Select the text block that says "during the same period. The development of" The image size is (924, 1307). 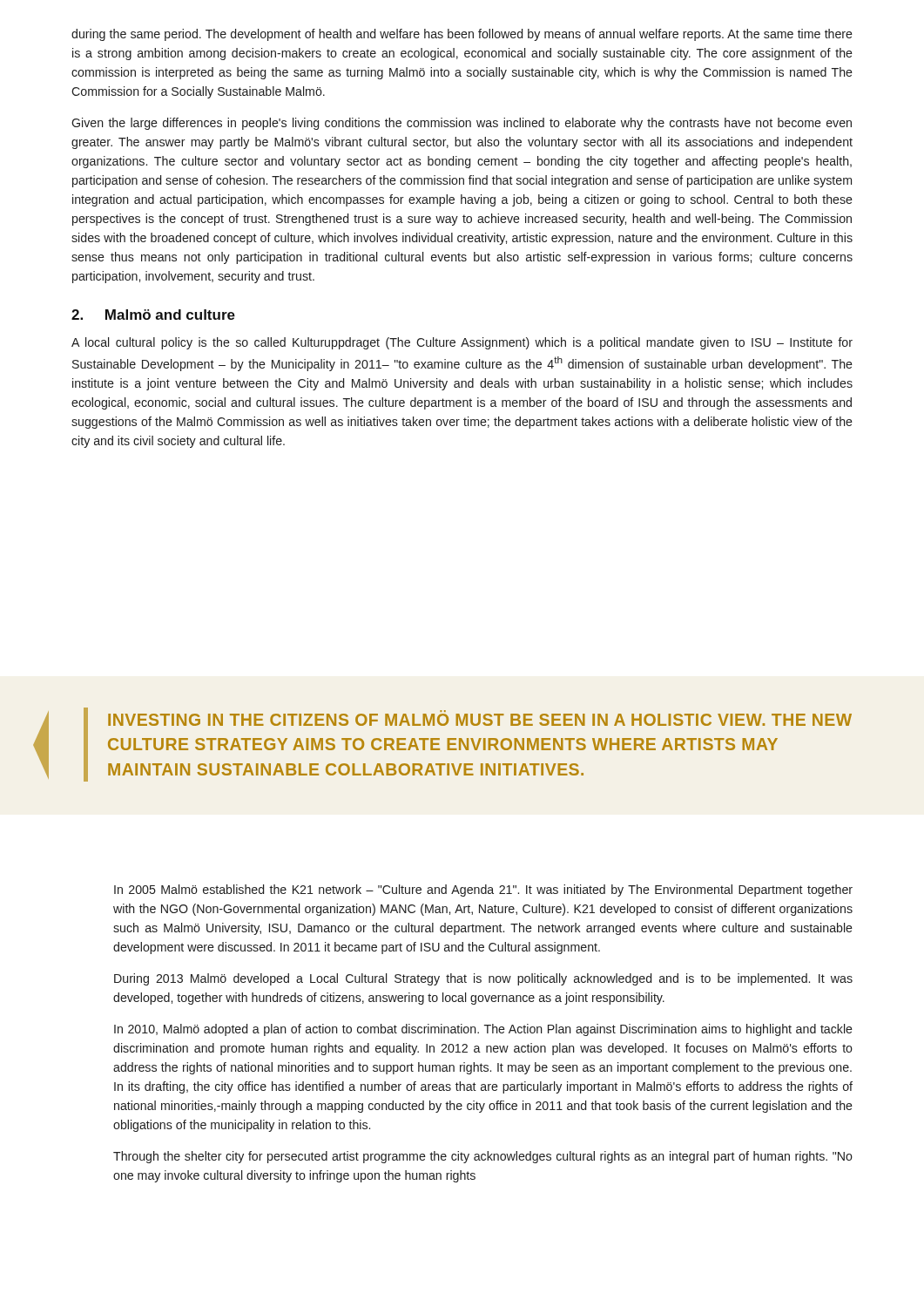(x=462, y=63)
